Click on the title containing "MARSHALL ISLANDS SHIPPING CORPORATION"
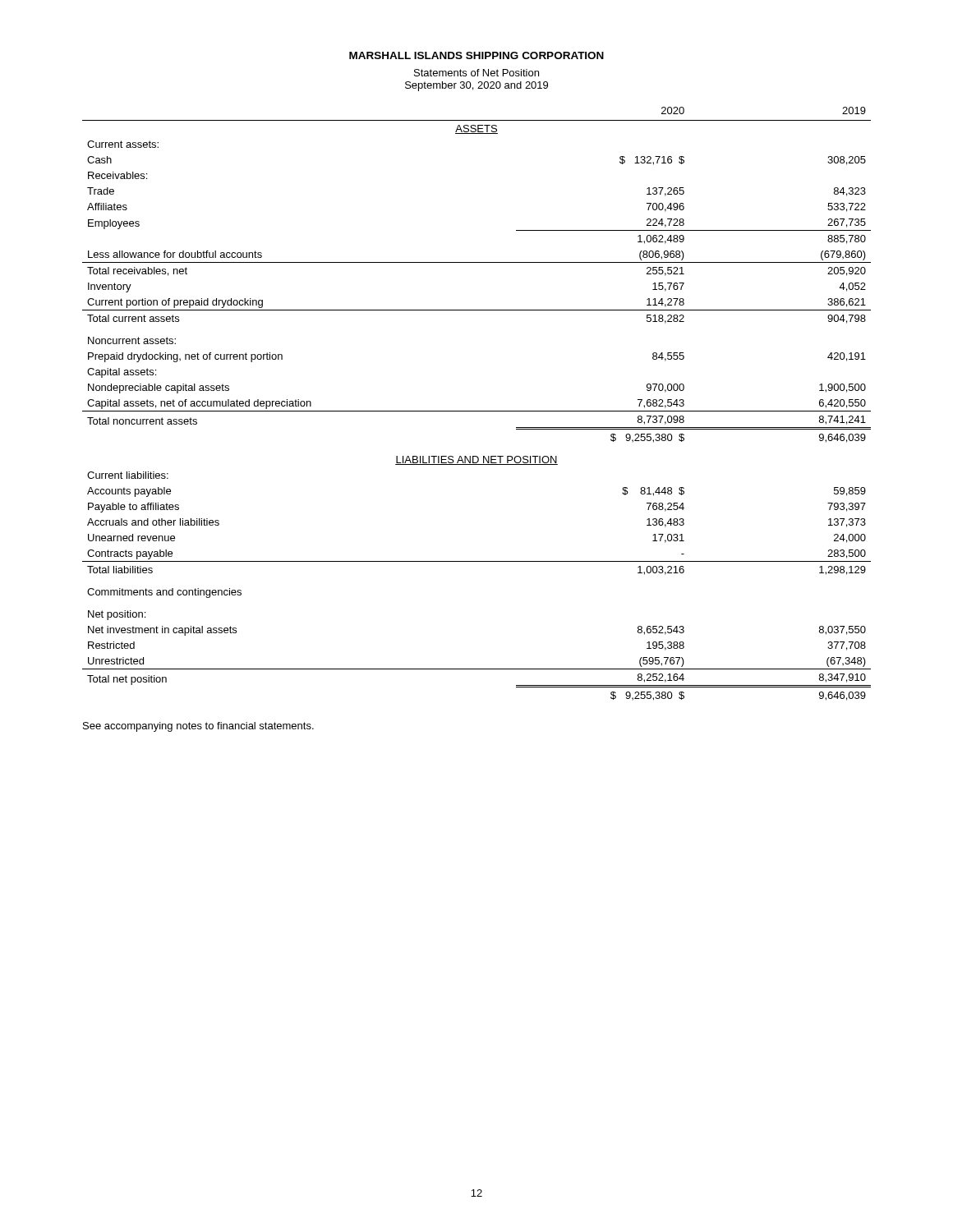The height and width of the screenshot is (1232, 953). 476,55
